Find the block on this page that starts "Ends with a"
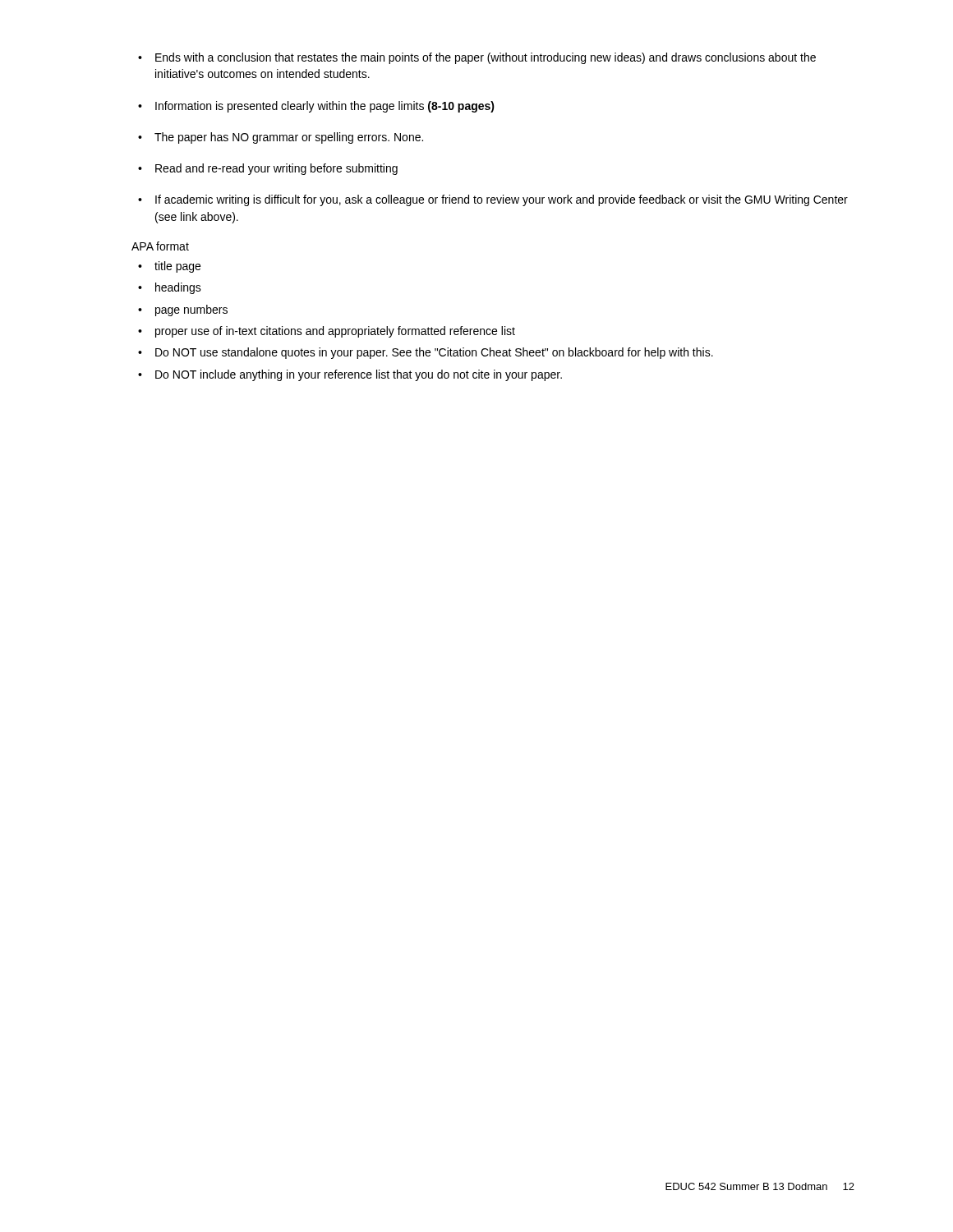This screenshot has width=953, height=1232. coord(493,66)
